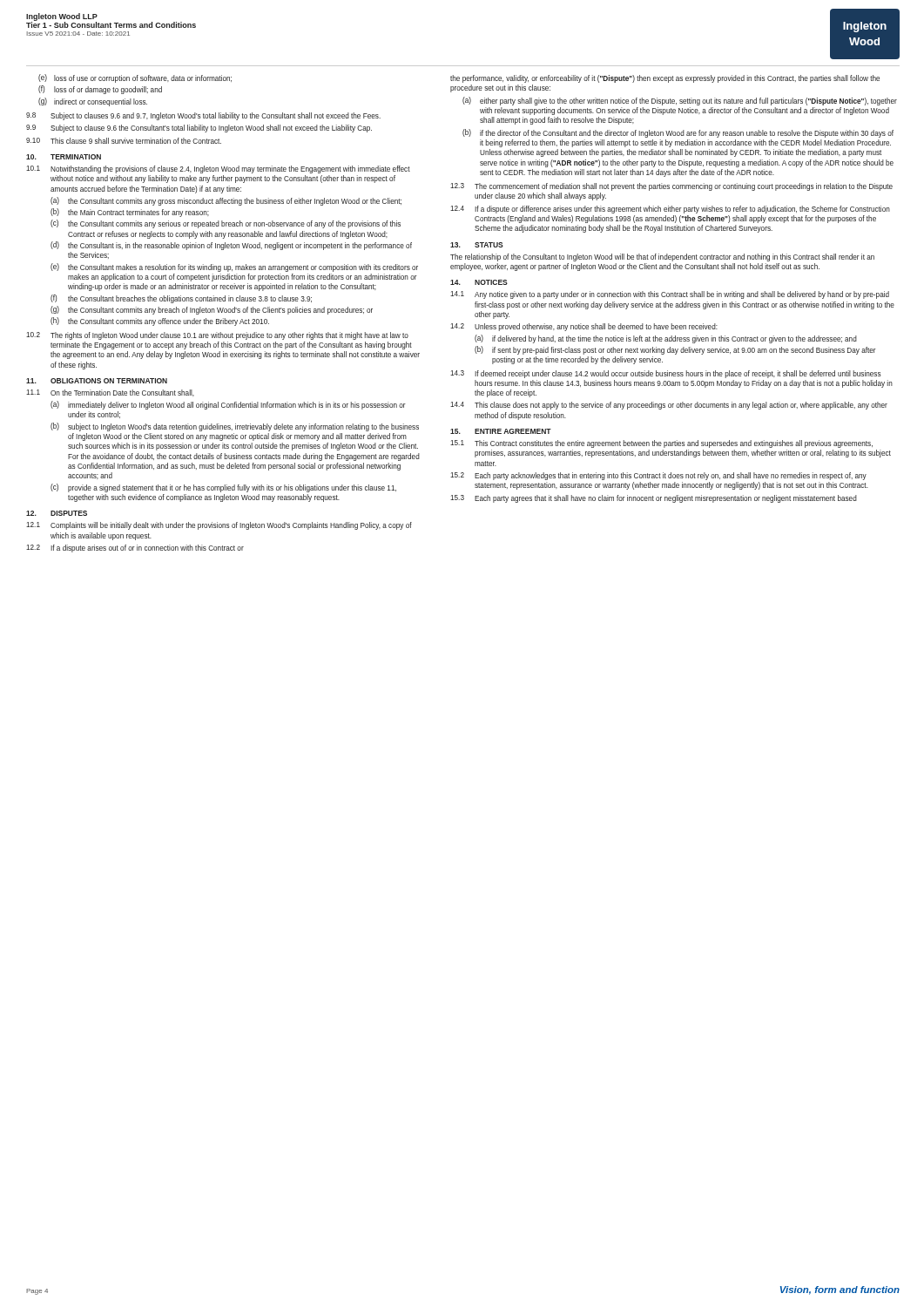Where is the passage that starts "(a) if delivered by"?
The width and height of the screenshot is (924, 1307).
(666, 339)
